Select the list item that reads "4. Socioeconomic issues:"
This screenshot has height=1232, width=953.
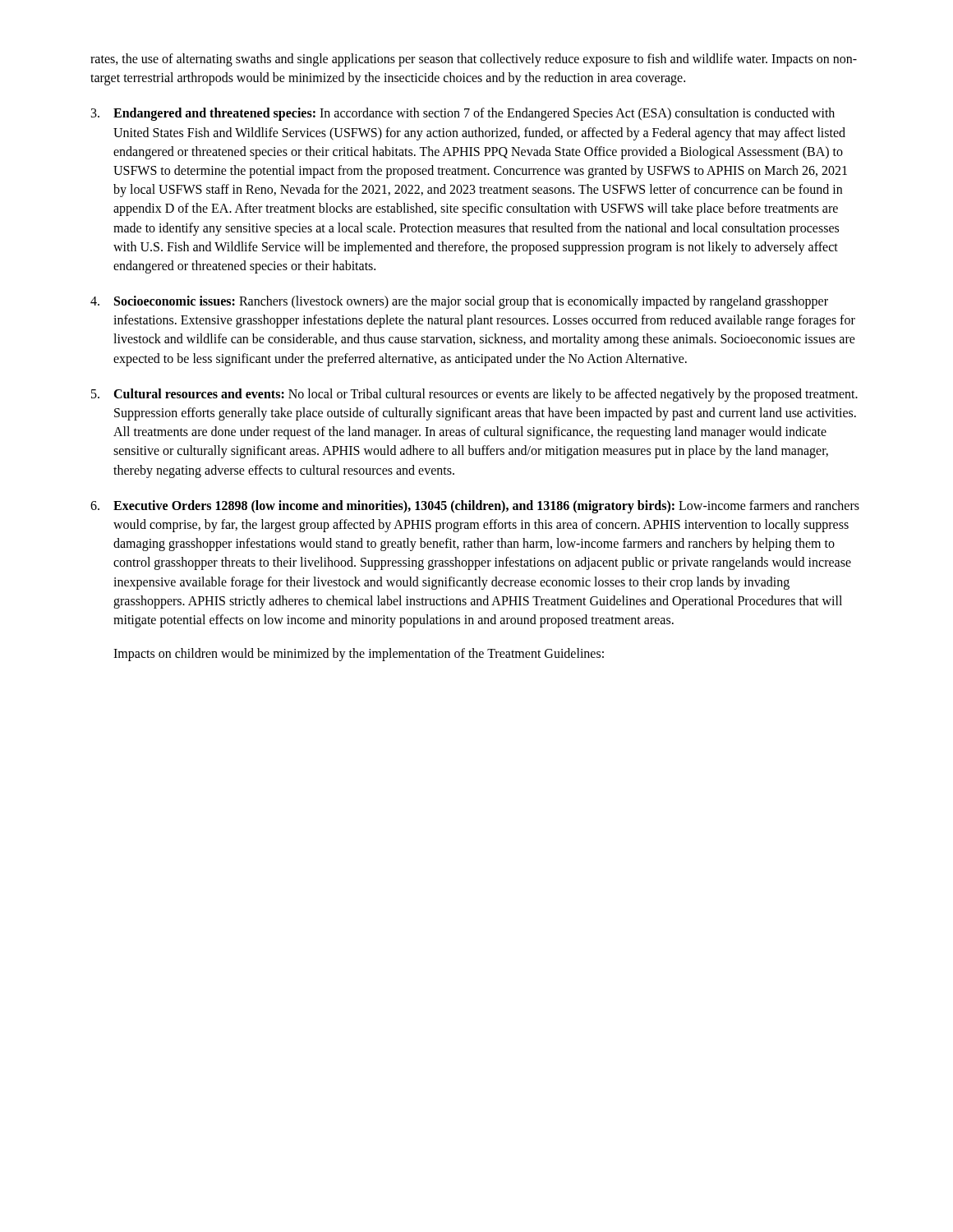click(x=476, y=330)
